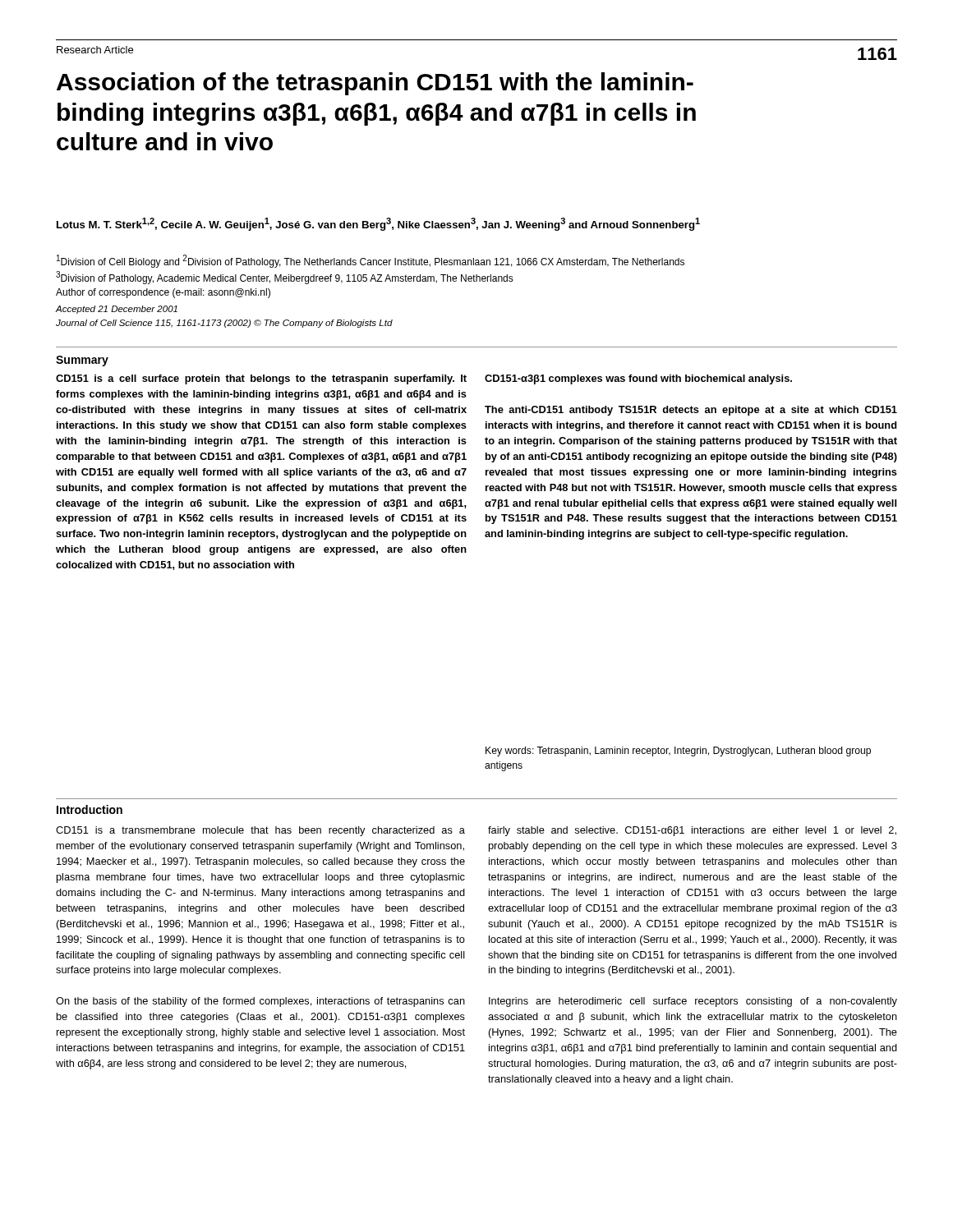Select the text block containing "CD151 is a cell"

pyautogui.click(x=261, y=472)
